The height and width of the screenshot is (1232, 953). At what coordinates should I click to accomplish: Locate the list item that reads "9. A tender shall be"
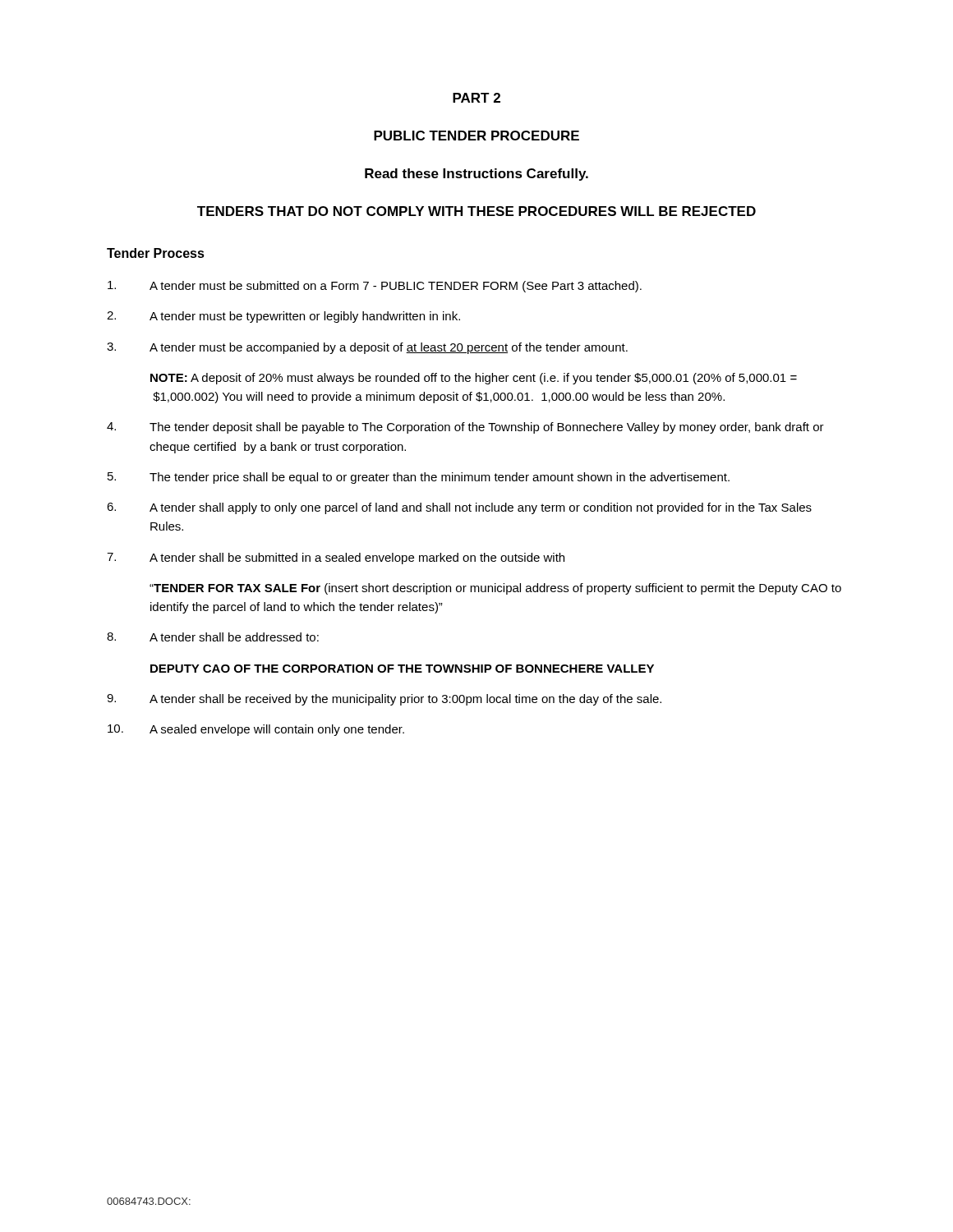[476, 698]
